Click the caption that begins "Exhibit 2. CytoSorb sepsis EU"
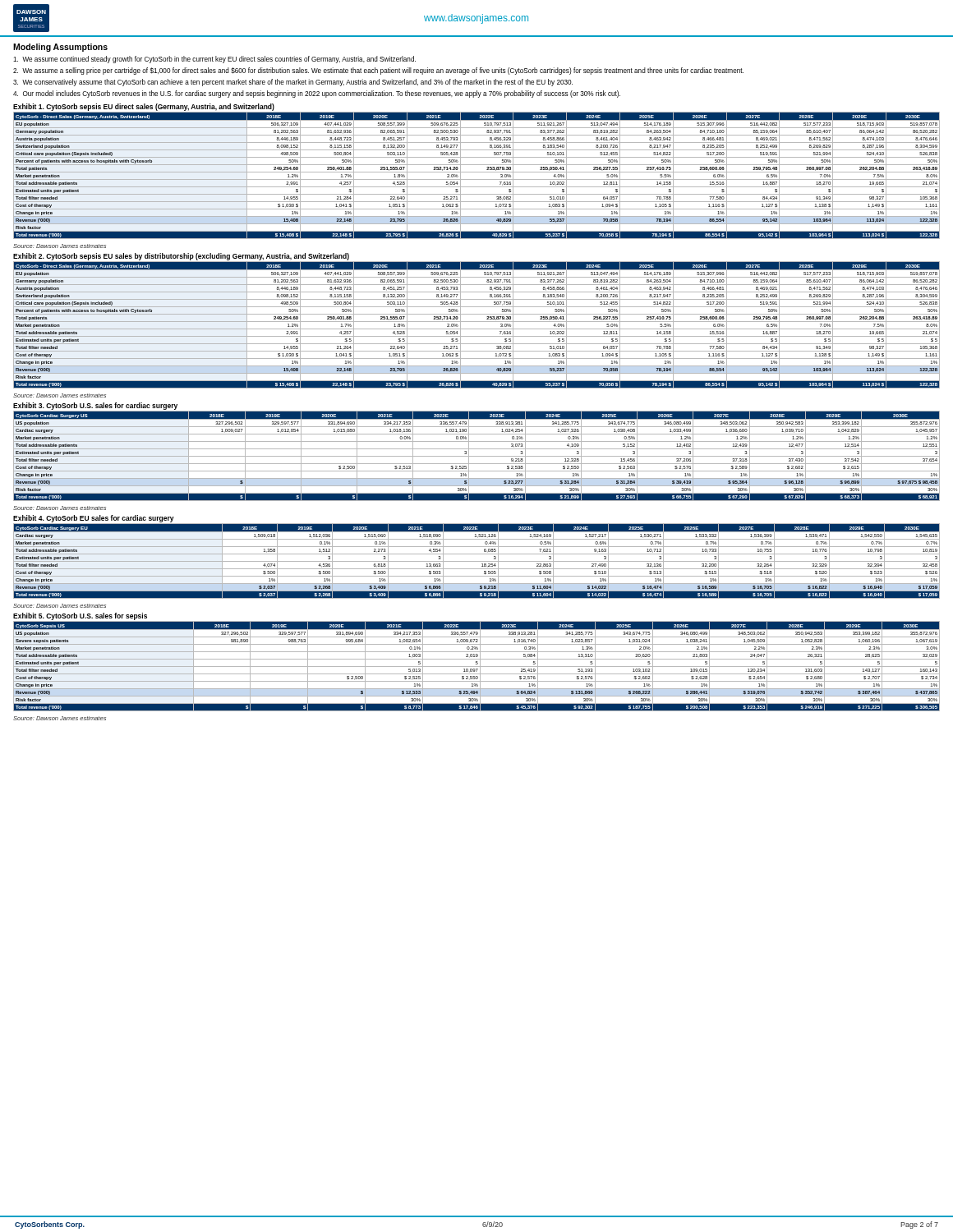Viewport: 953px width, 1232px height. point(181,256)
